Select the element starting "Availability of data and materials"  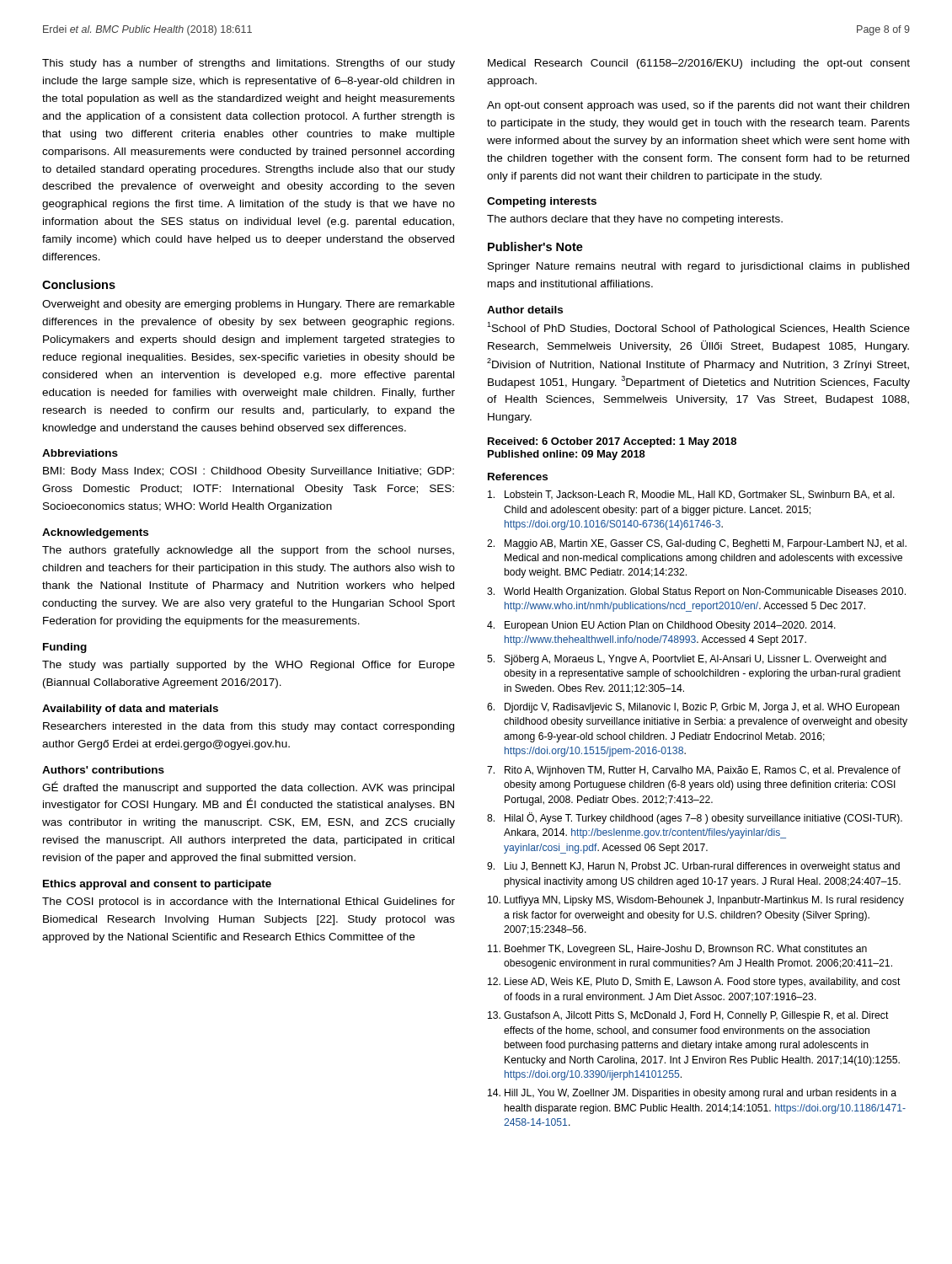coord(130,708)
